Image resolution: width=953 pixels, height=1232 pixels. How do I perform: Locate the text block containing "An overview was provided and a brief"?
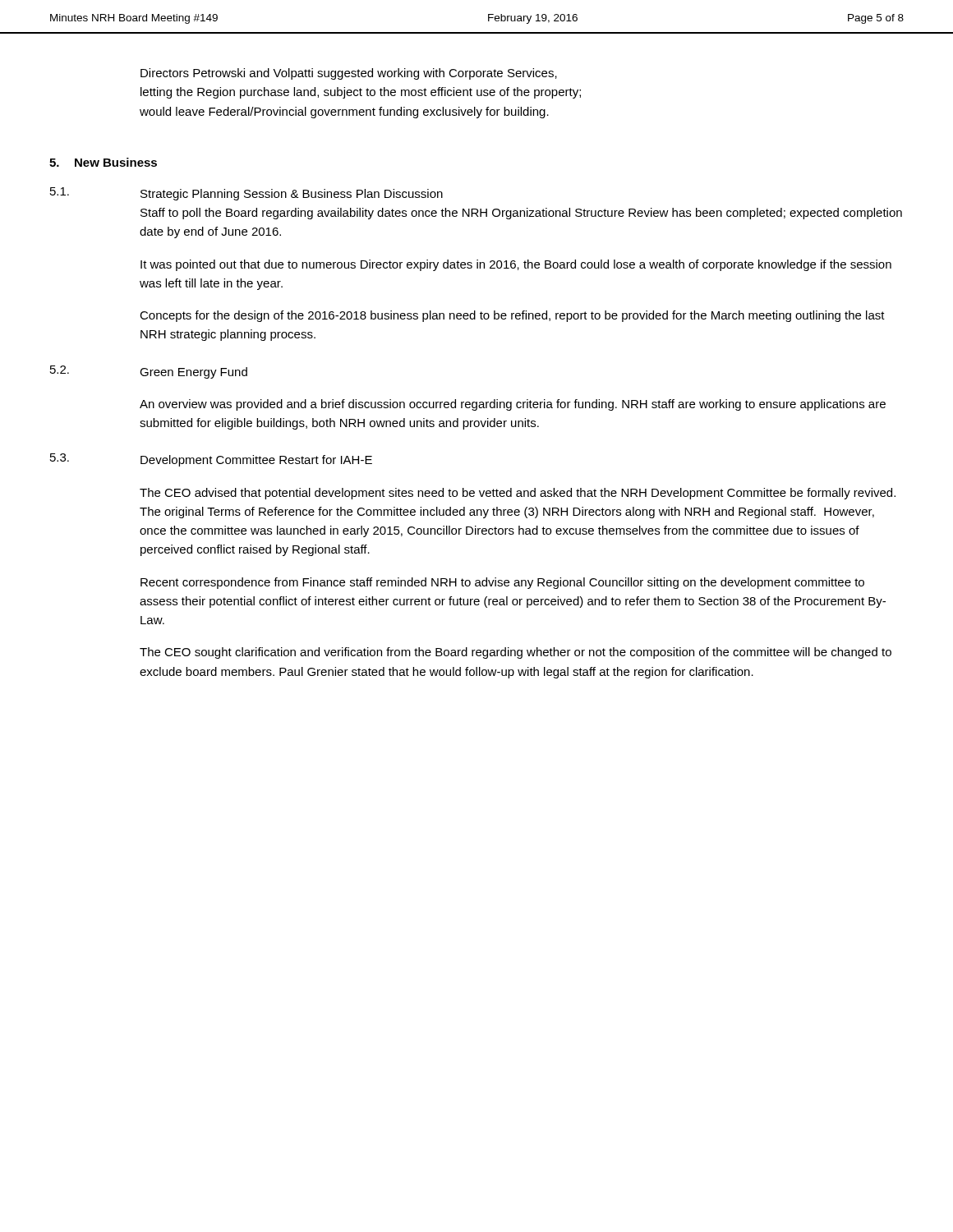(513, 413)
